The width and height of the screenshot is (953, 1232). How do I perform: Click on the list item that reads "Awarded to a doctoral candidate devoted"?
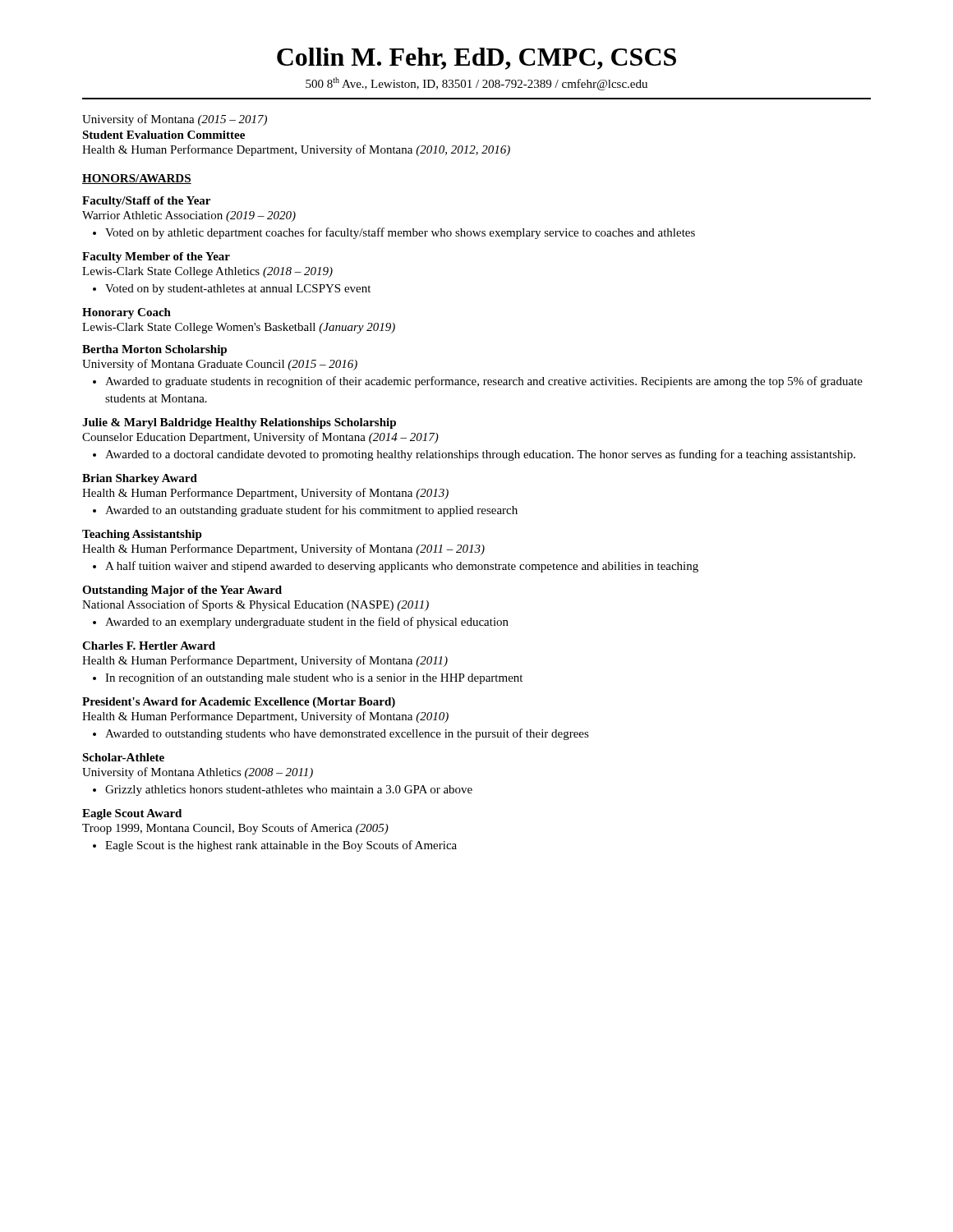[476, 455]
